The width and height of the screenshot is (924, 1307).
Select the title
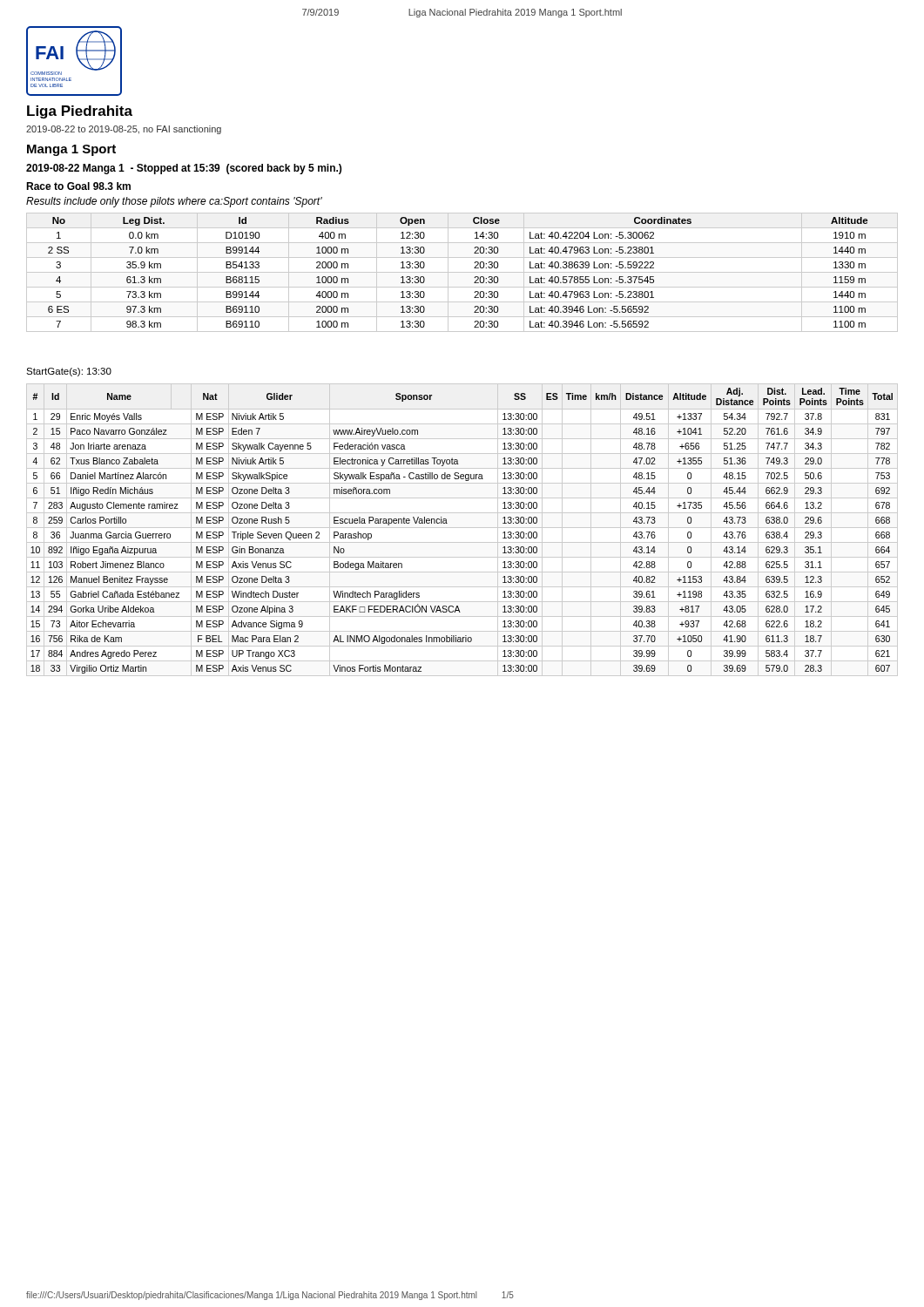[79, 112]
